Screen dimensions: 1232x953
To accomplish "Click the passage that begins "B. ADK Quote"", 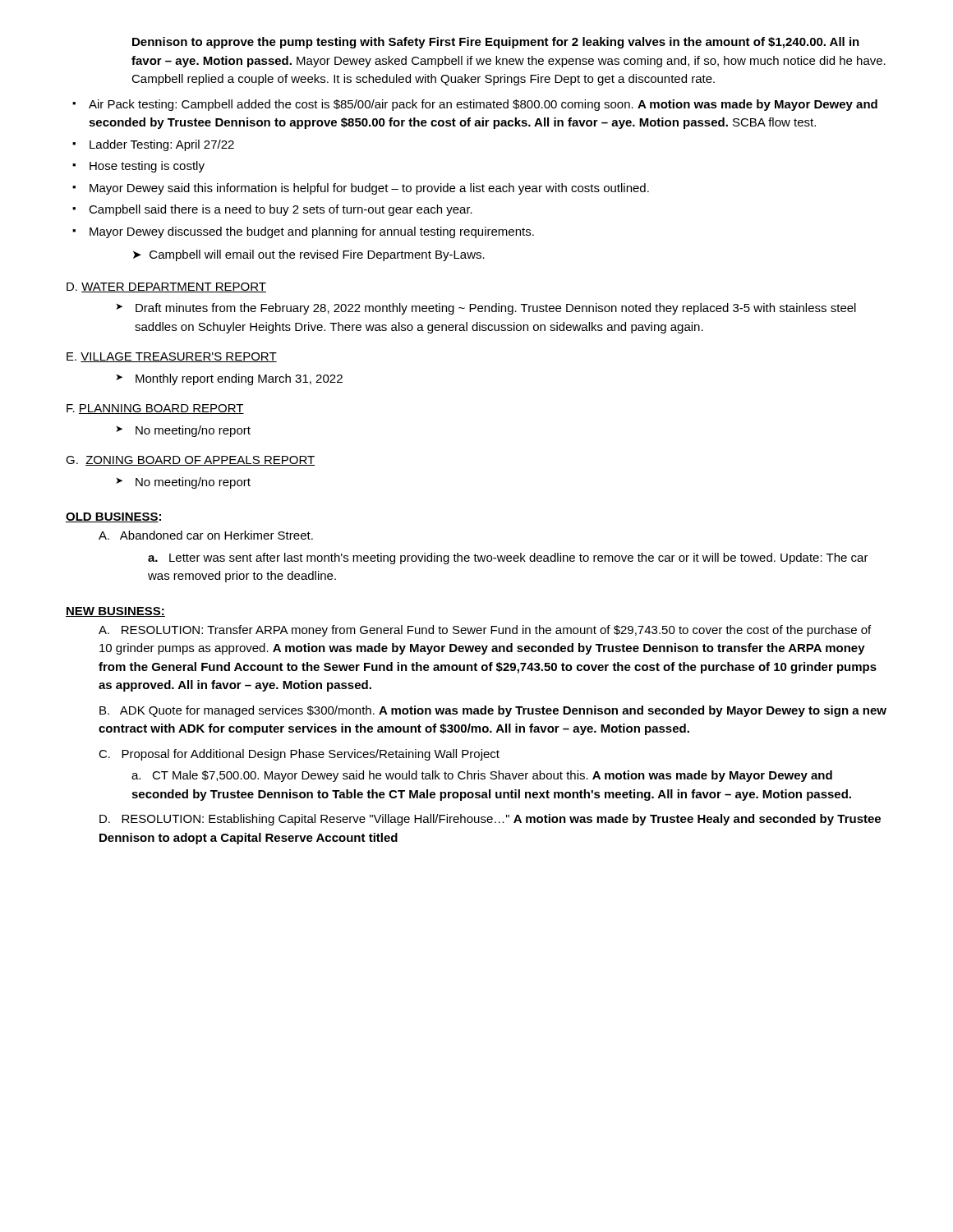I will click(x=492, y=719).
